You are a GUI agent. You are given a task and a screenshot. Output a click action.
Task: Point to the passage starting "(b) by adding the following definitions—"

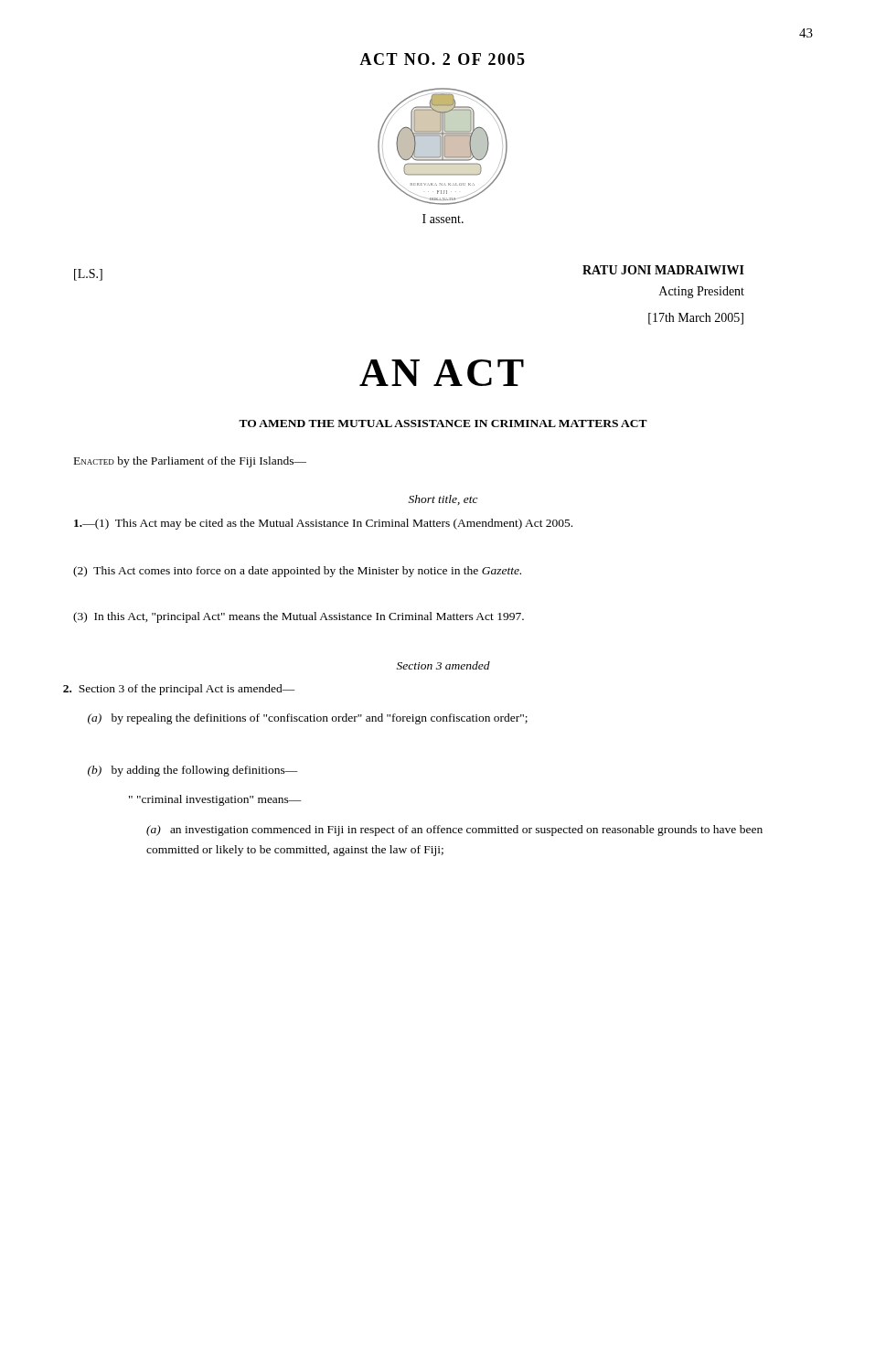click(x=186, y=770)
